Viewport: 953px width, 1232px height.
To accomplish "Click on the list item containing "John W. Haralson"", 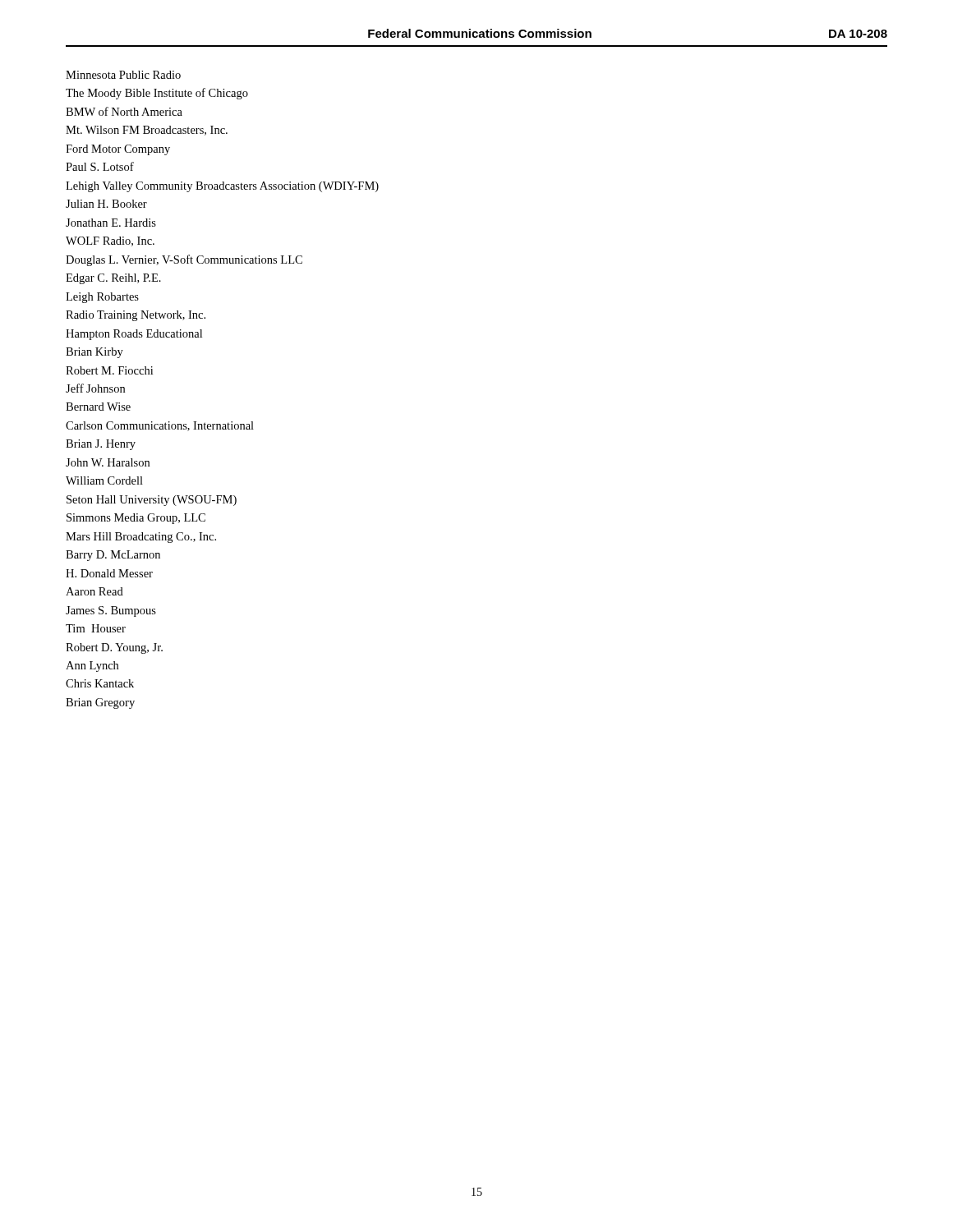I will point(108,462).
